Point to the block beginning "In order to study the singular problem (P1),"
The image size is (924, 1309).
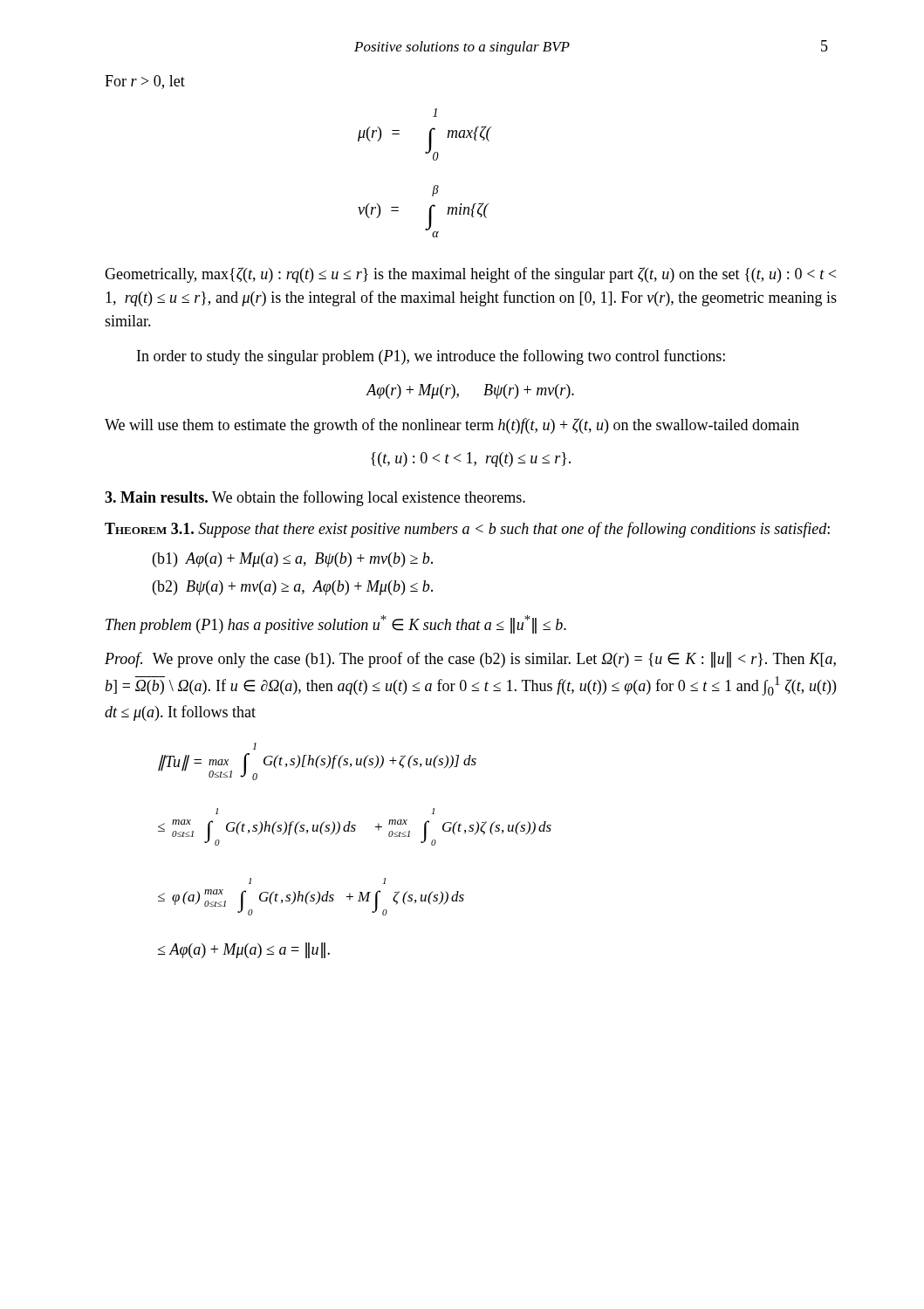point(431,356)
